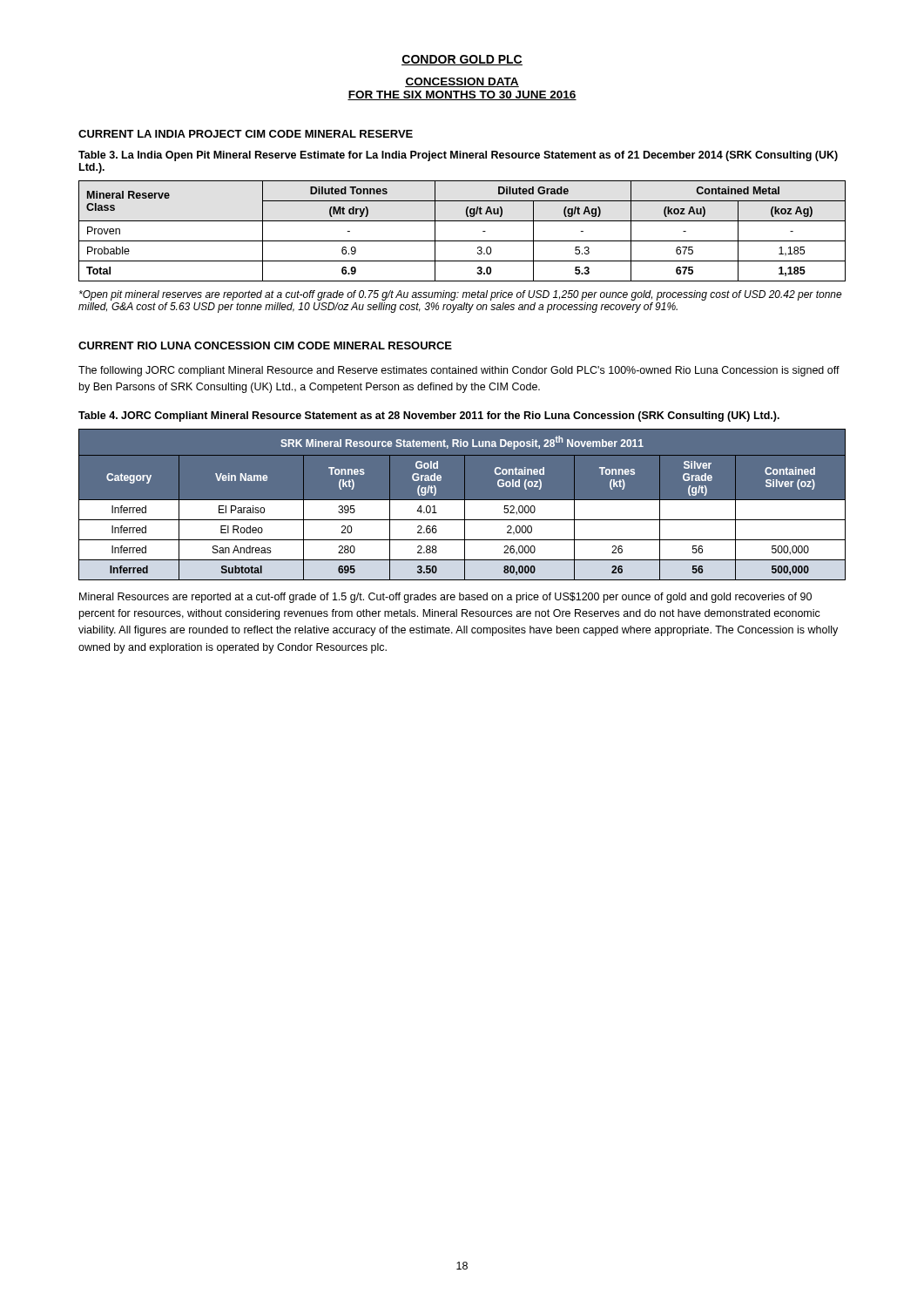Locate the text block starting "Table 4. JORC Compliant Mineral Resource Statement"

pos(429,415)
